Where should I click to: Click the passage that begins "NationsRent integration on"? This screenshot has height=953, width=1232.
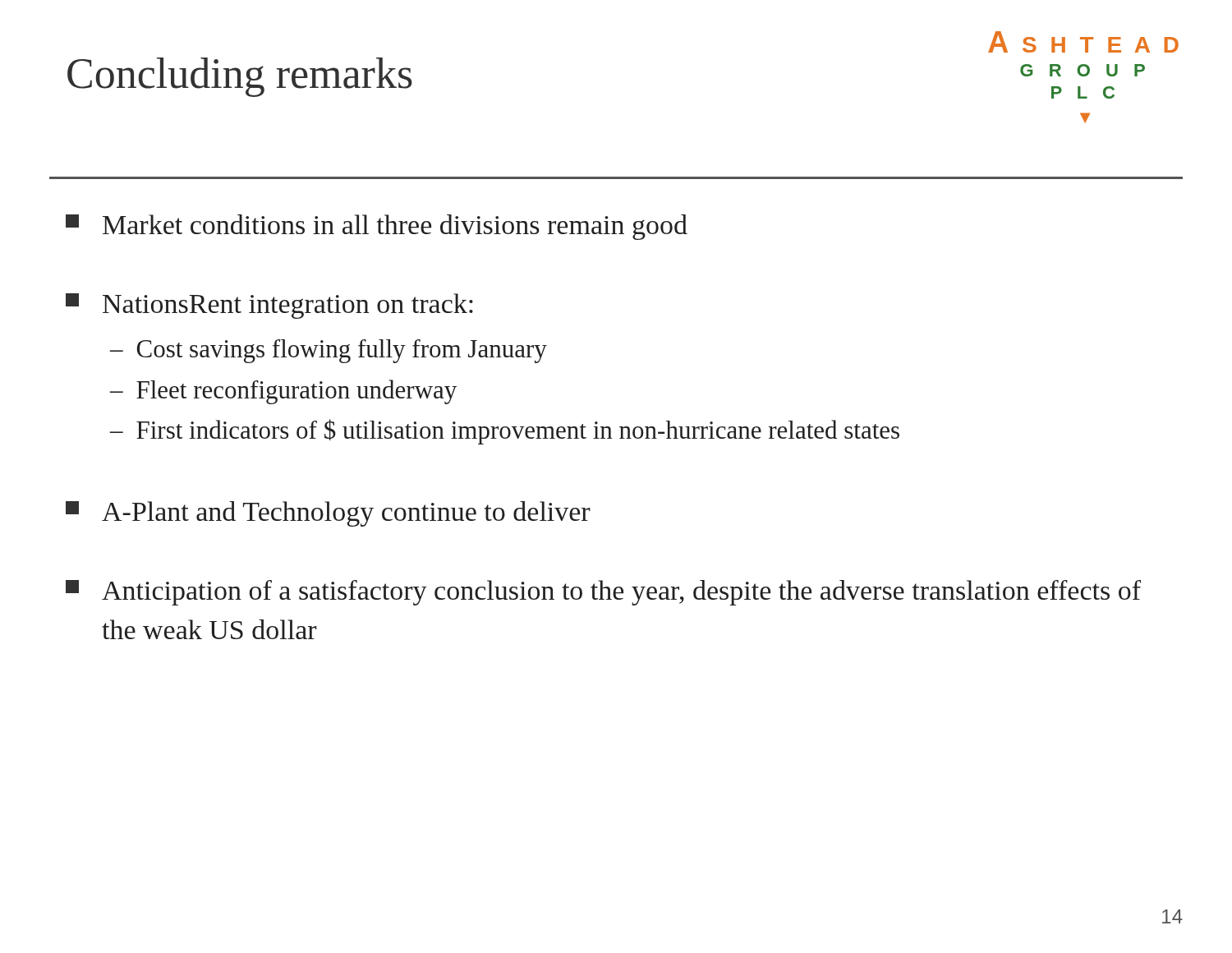click(269, 306)
